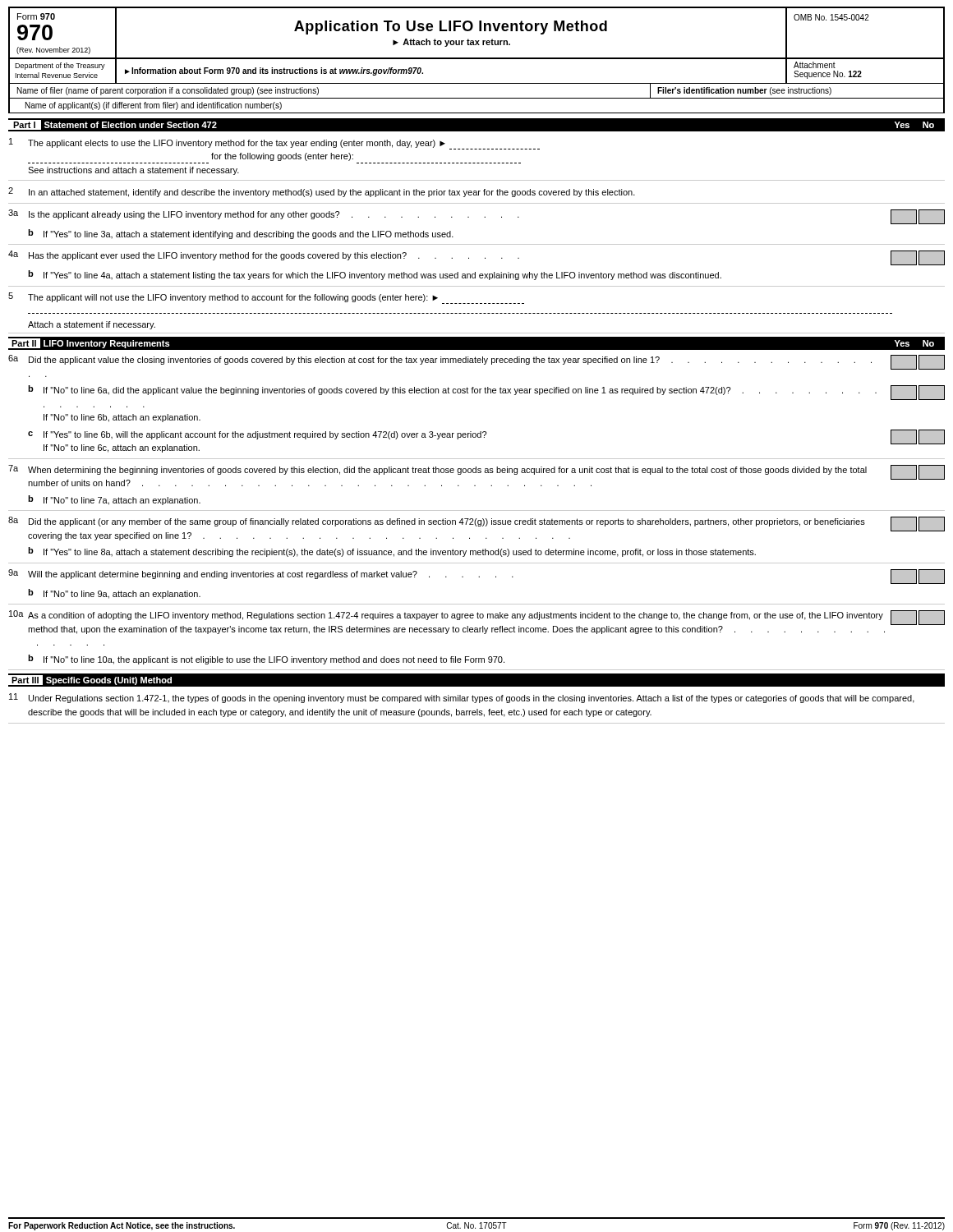
Task: Click on the list item that says "4a Has the applicant"
Action: point(476,257)
